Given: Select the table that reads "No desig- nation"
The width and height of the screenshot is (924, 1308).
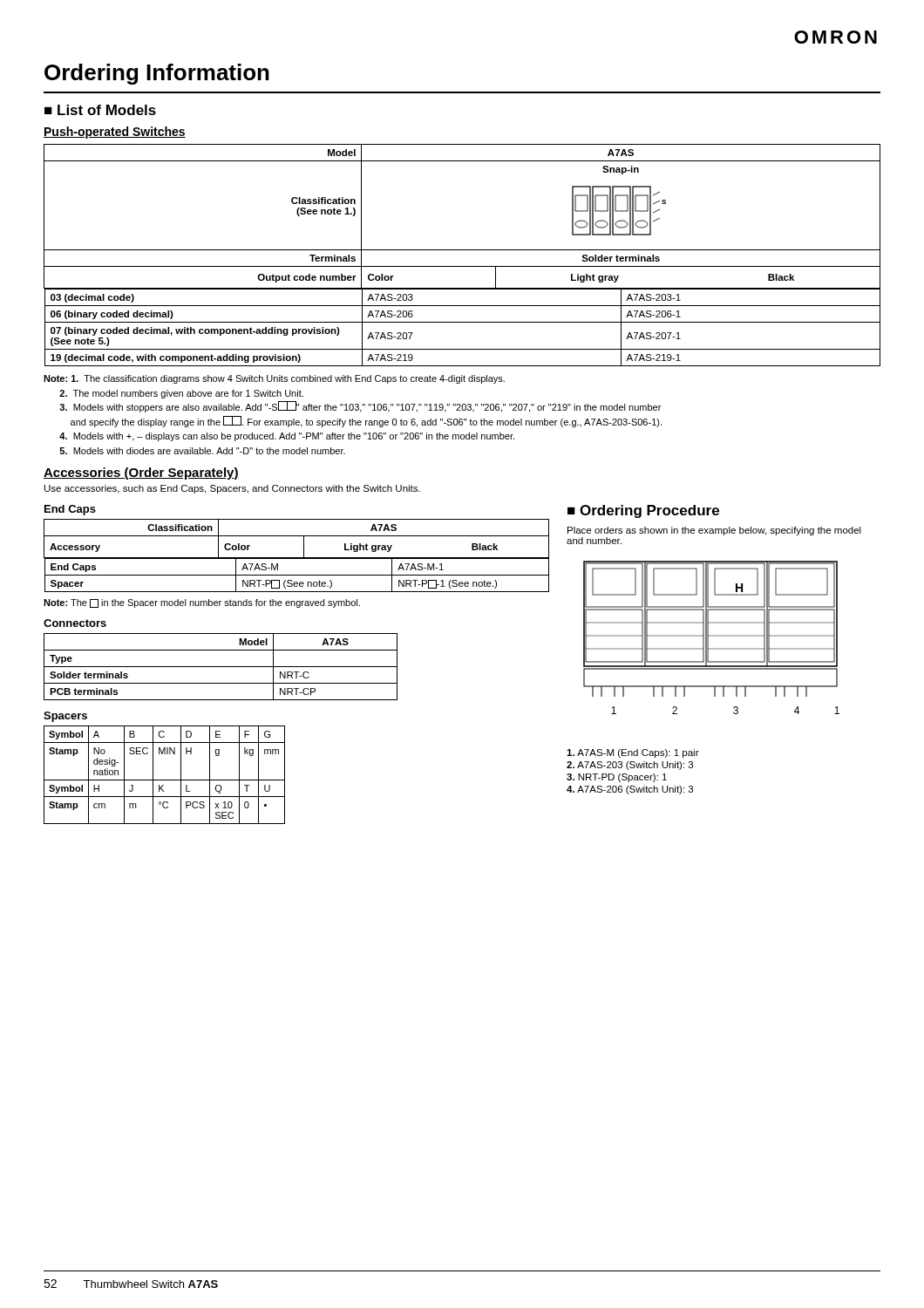Looking at the screenshot, I should 296,775.
